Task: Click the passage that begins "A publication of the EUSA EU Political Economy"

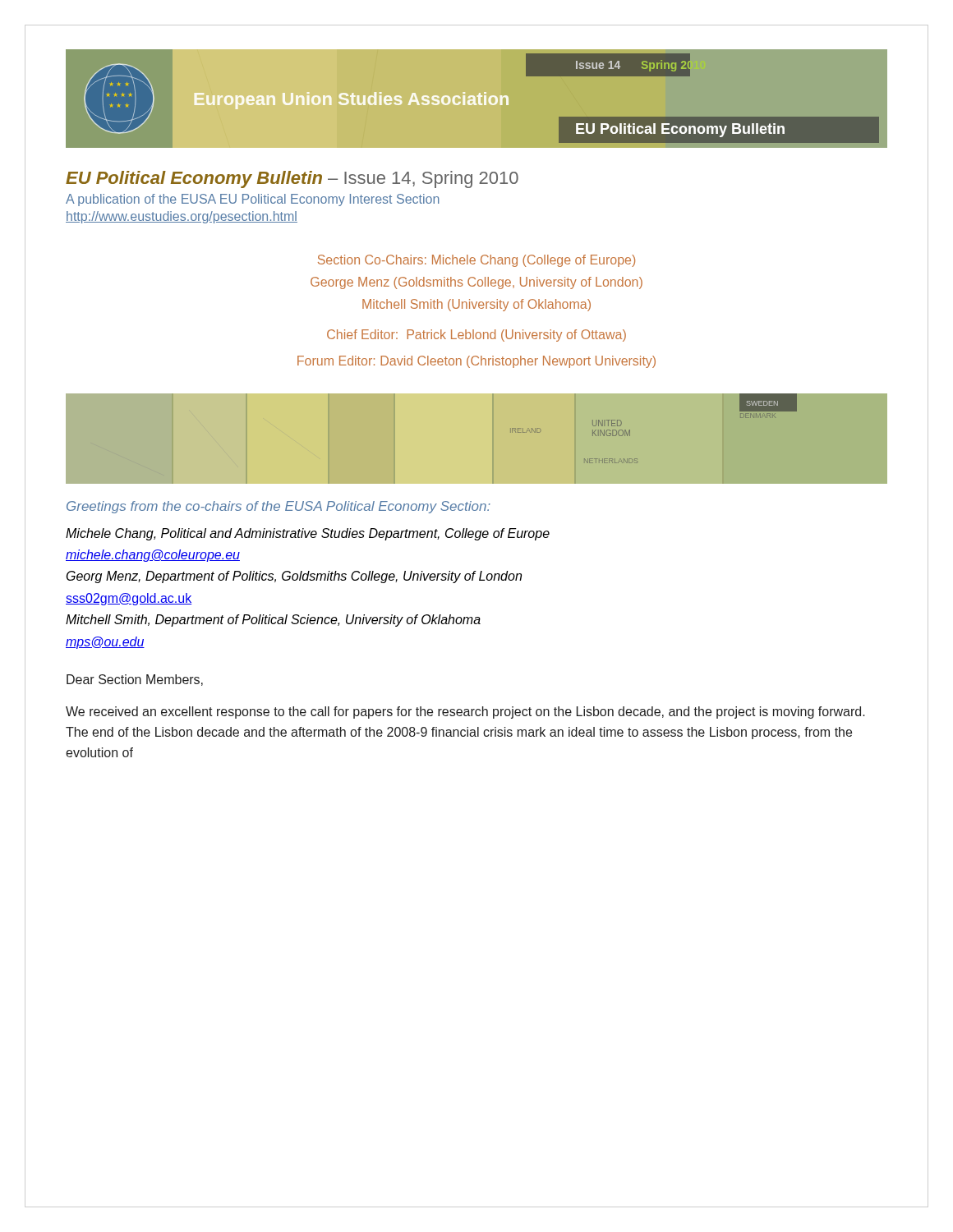Action: [253, 199]
